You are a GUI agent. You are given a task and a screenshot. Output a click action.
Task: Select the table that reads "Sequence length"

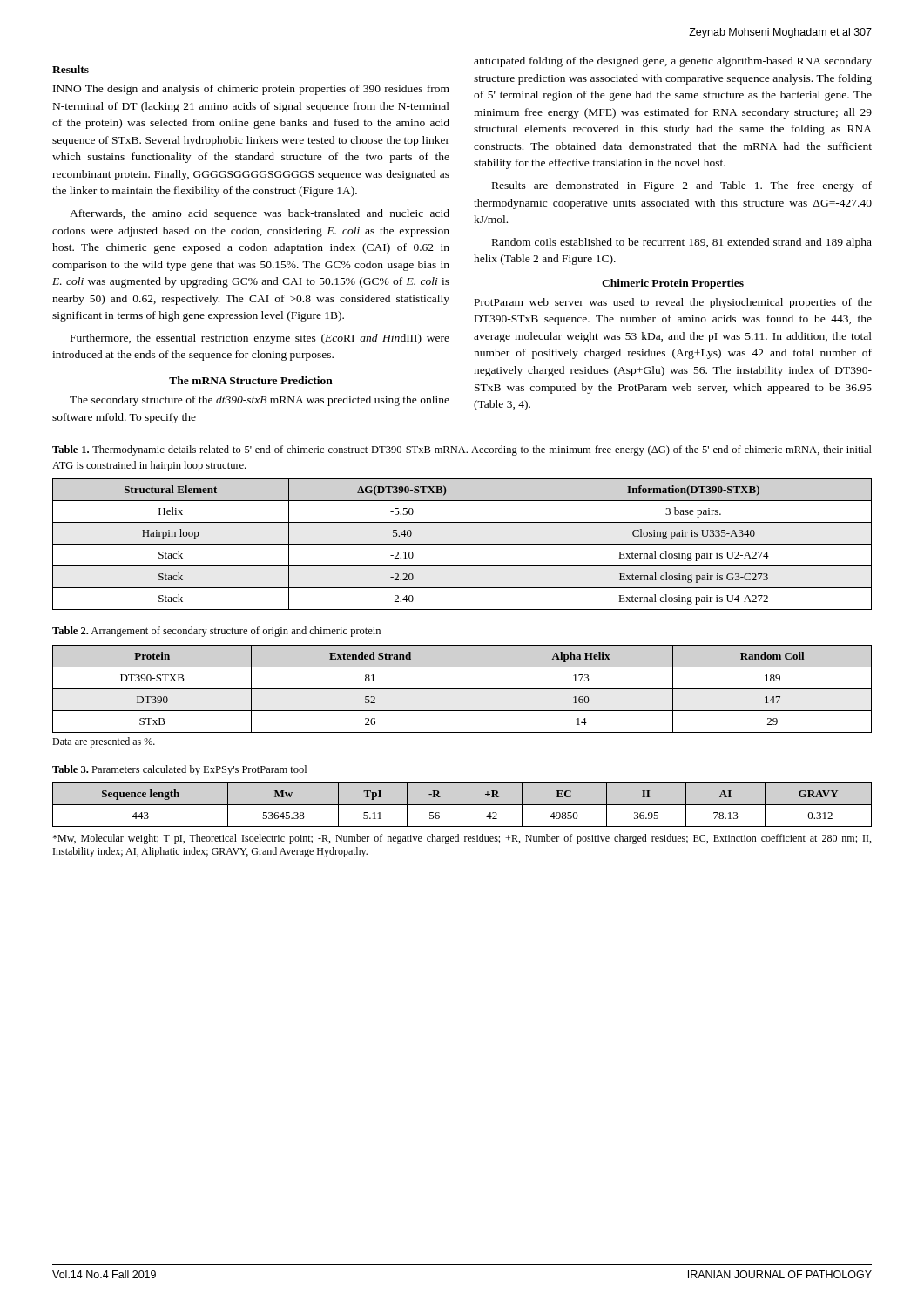click(x=462, y=805)
